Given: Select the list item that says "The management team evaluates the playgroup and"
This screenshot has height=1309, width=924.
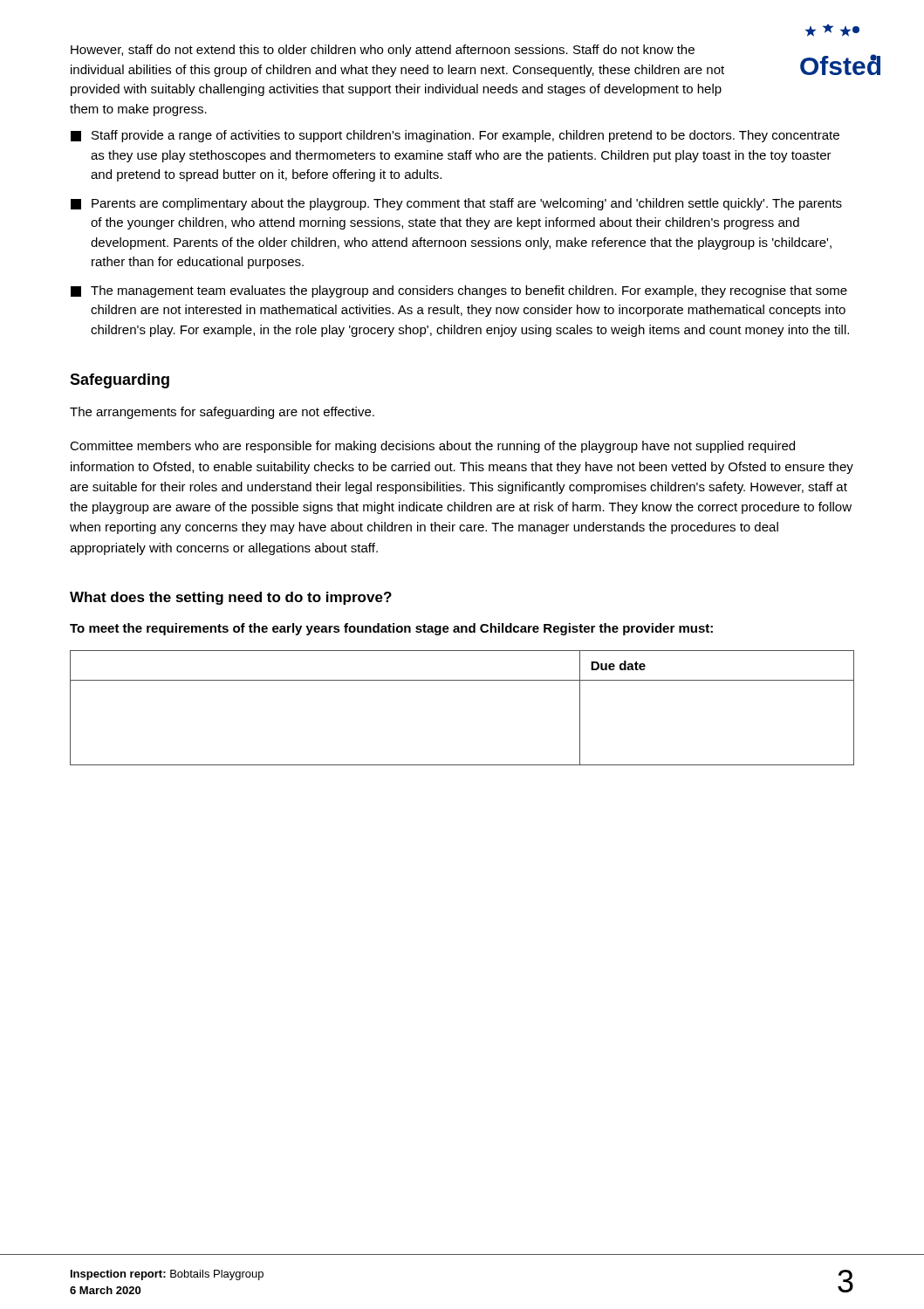Looking at the screenshot, I should (x=462, y=310).
